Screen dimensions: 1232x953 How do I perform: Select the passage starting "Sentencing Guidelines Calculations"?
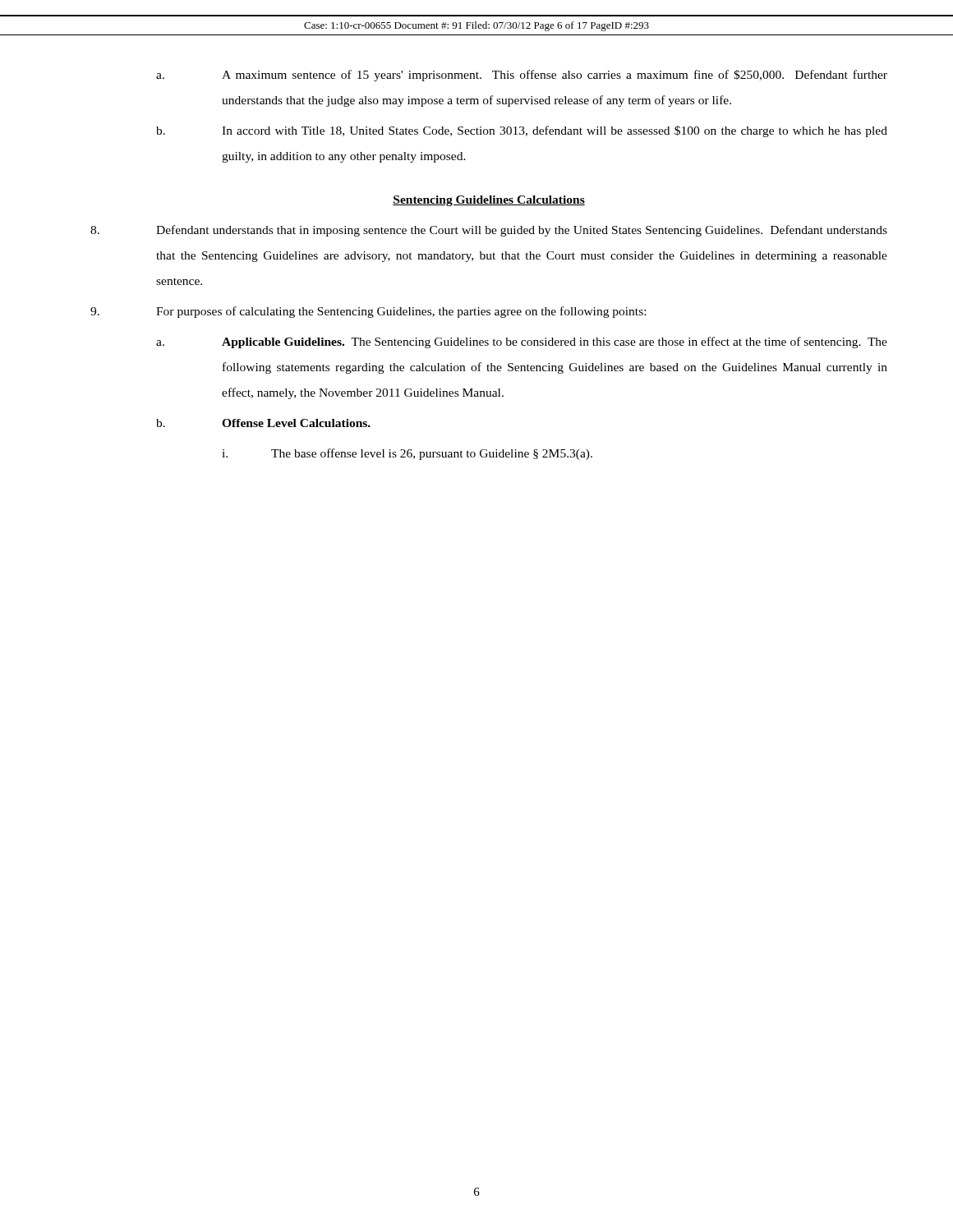(489, 199)
